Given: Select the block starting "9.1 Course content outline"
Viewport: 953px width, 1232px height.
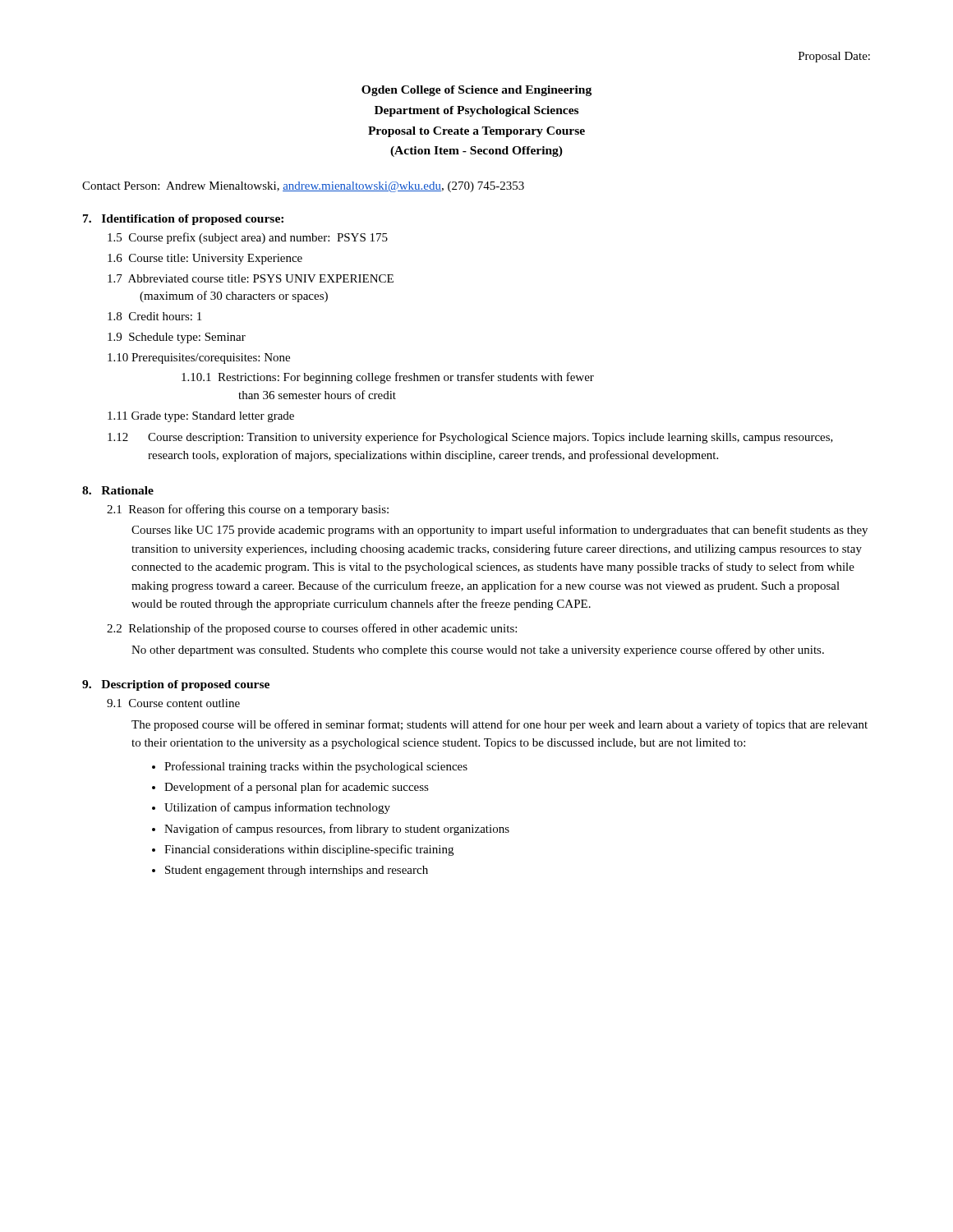Looking at the screenshot, I should (173, 703).
